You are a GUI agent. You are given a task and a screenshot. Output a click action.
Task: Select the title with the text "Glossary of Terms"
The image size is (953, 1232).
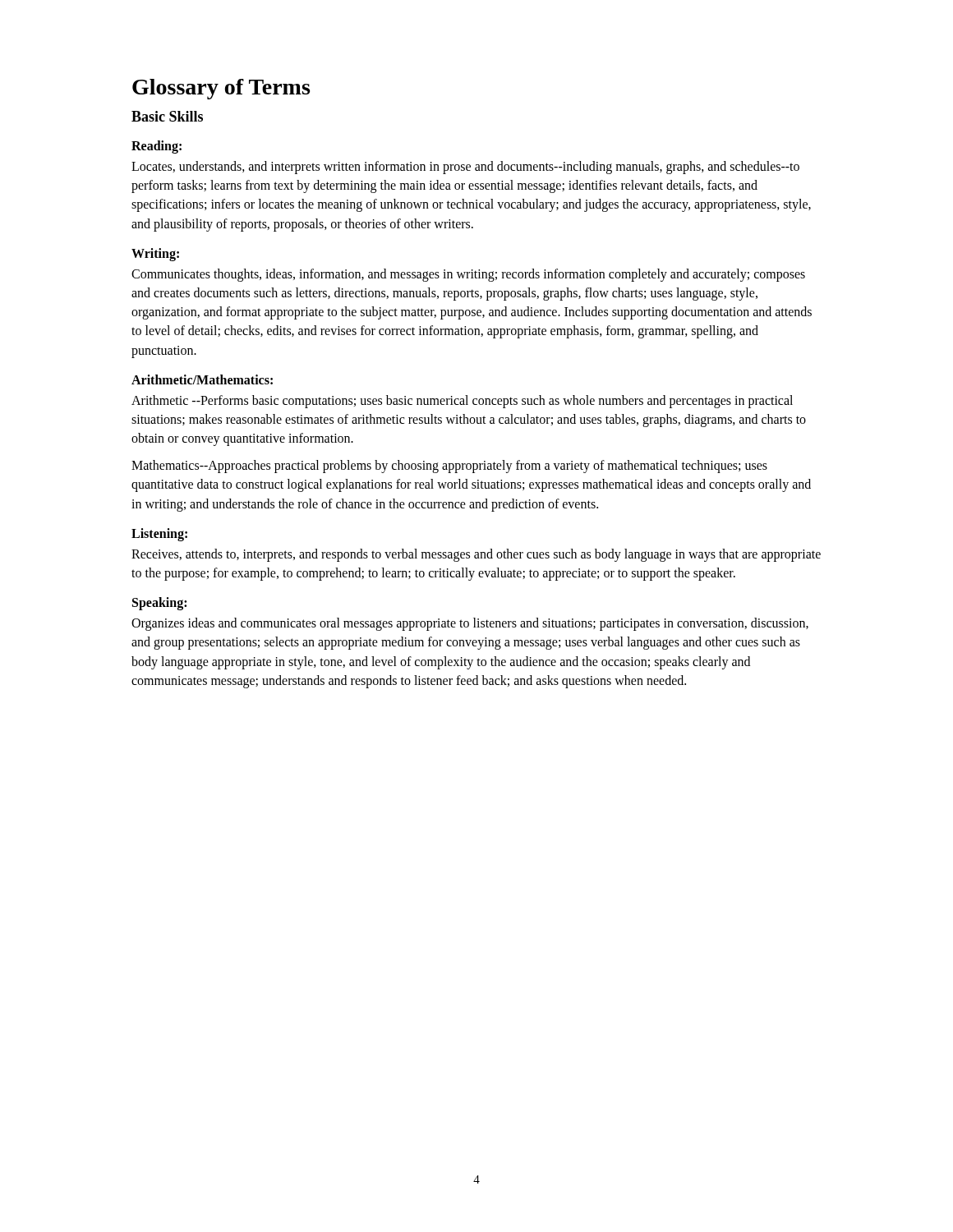[221, 87]
